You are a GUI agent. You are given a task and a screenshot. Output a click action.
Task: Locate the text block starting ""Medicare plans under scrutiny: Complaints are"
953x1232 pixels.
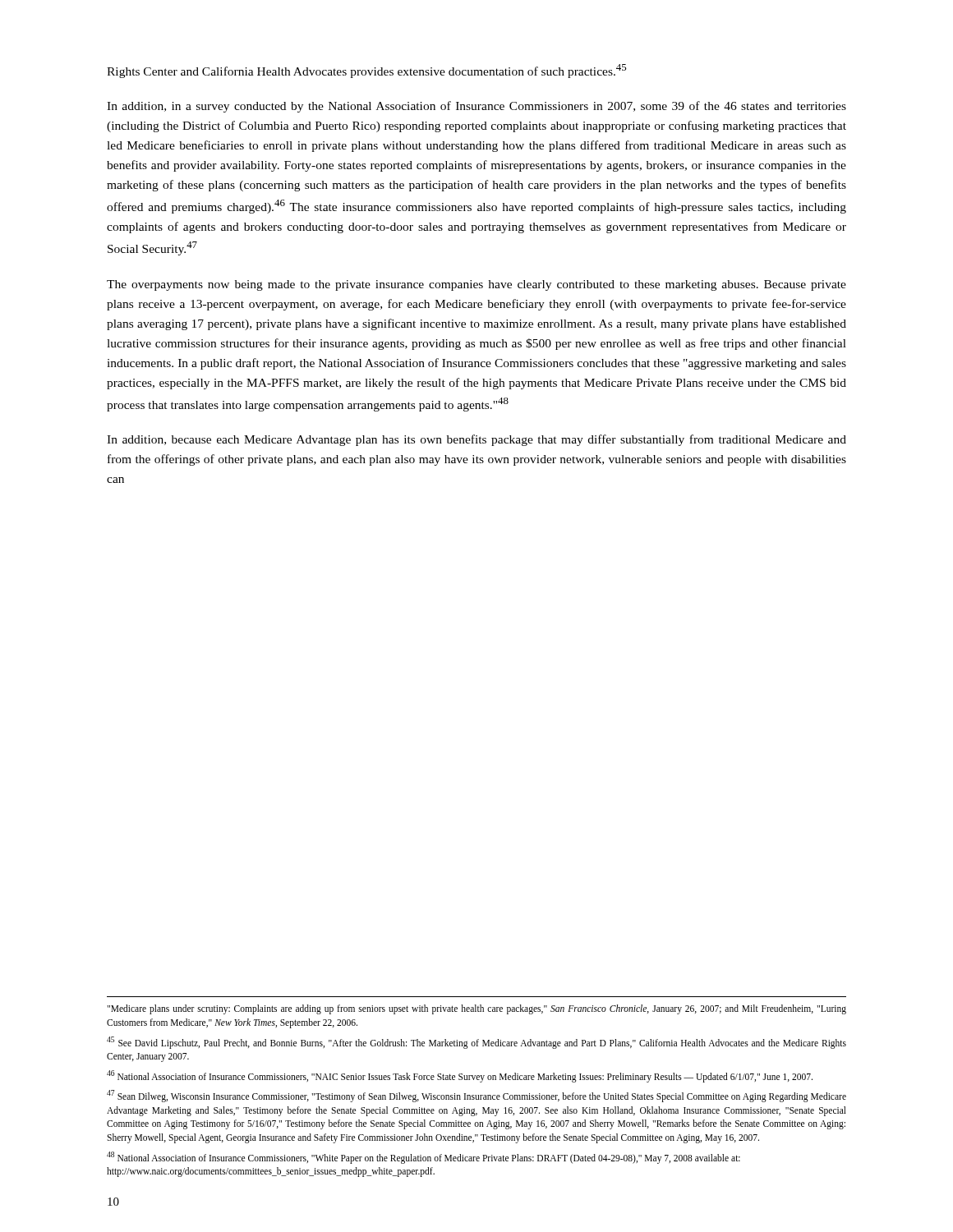(476, 1016)
